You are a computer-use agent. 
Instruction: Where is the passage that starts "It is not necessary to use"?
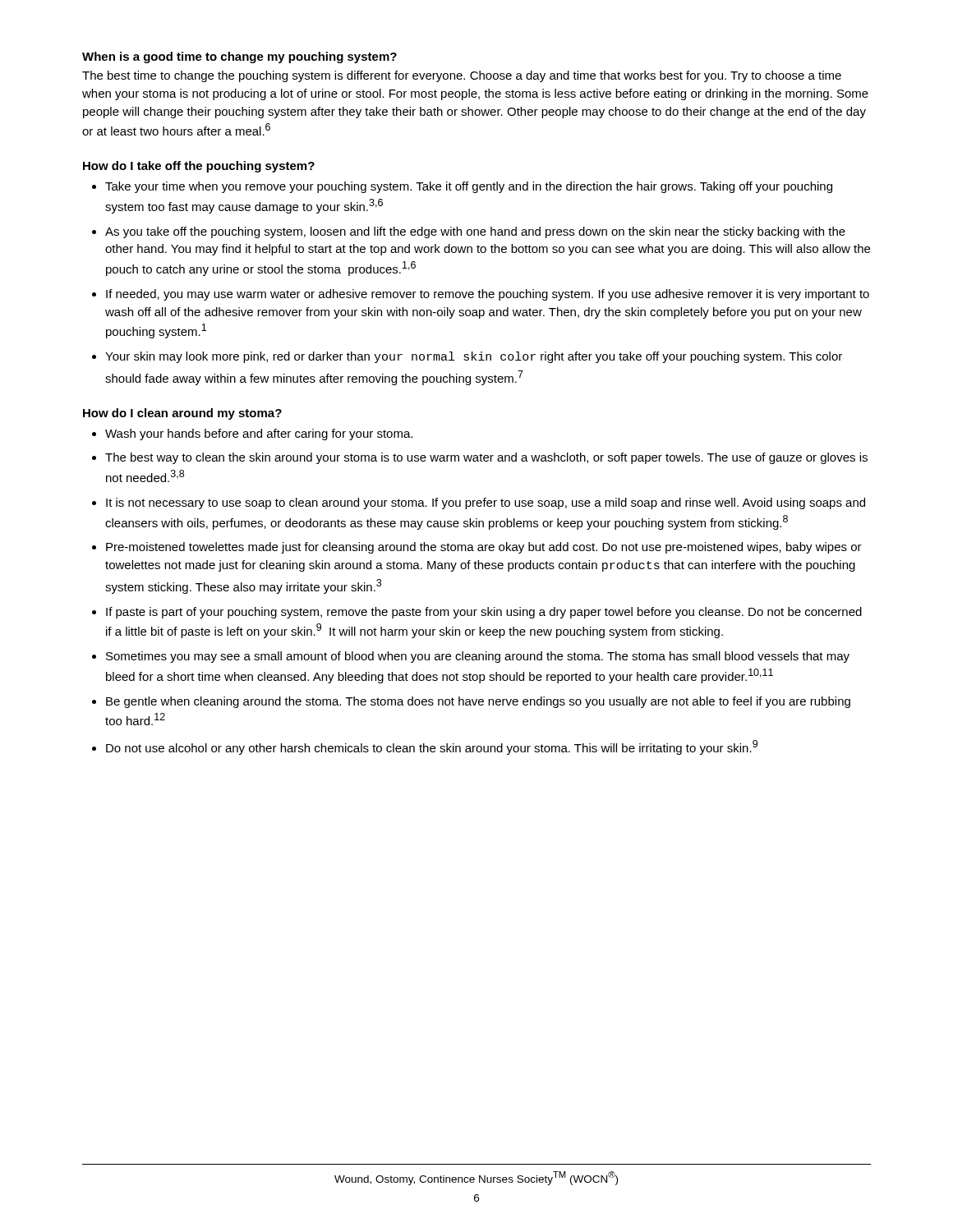tap(486, 512)
